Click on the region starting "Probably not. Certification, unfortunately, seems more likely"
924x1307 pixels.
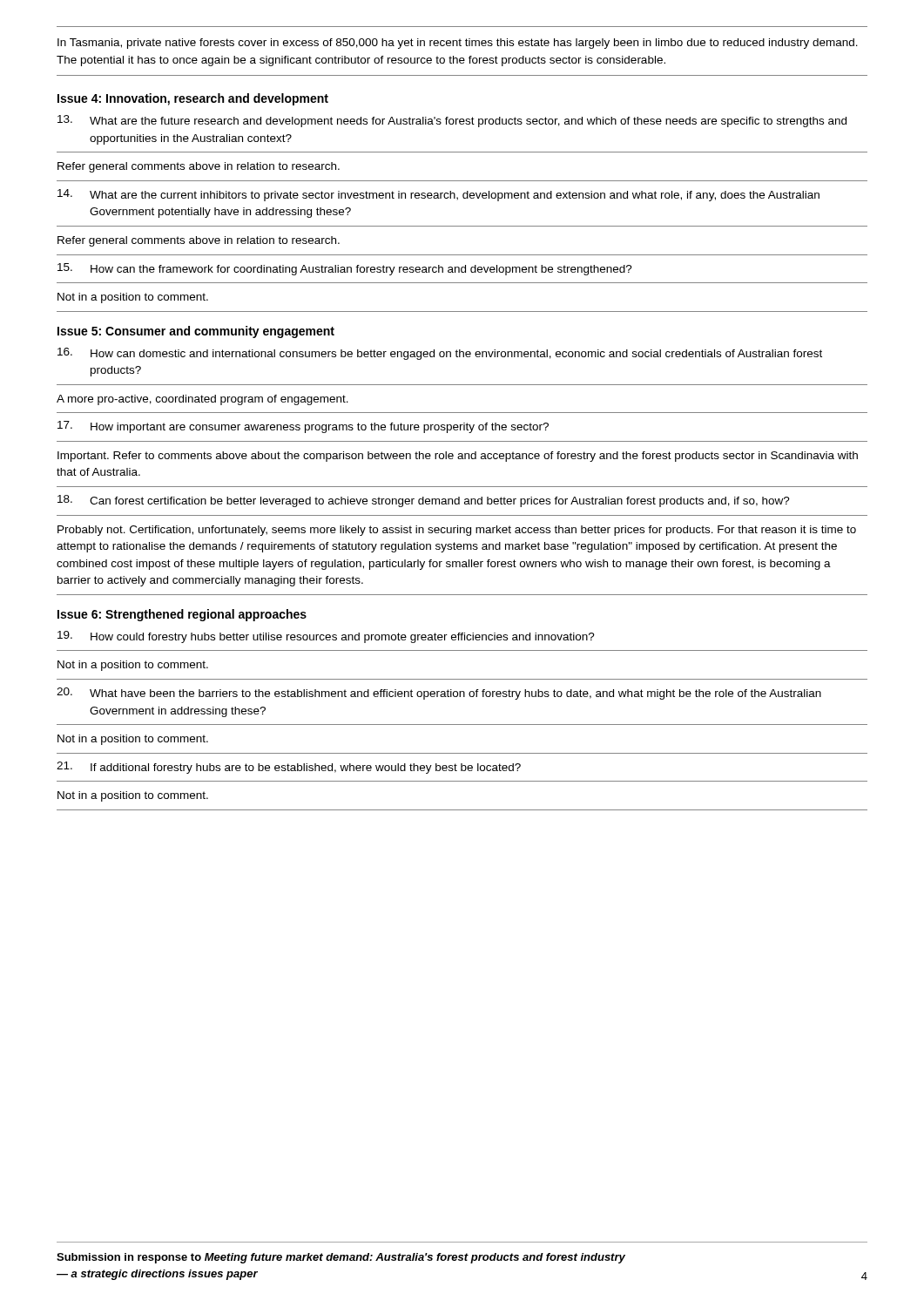click(456, 554)
